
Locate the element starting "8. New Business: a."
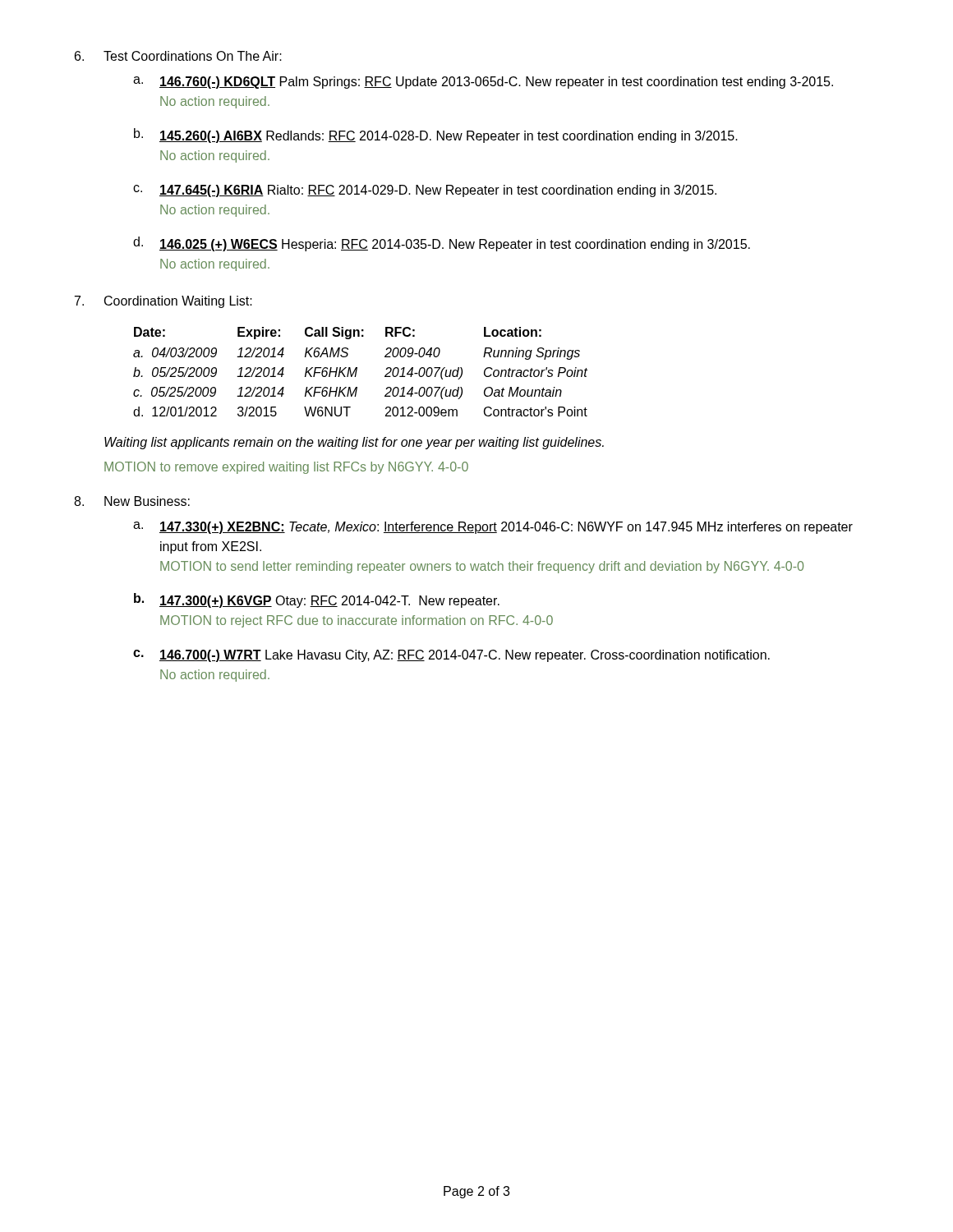[x=476, y=590]
